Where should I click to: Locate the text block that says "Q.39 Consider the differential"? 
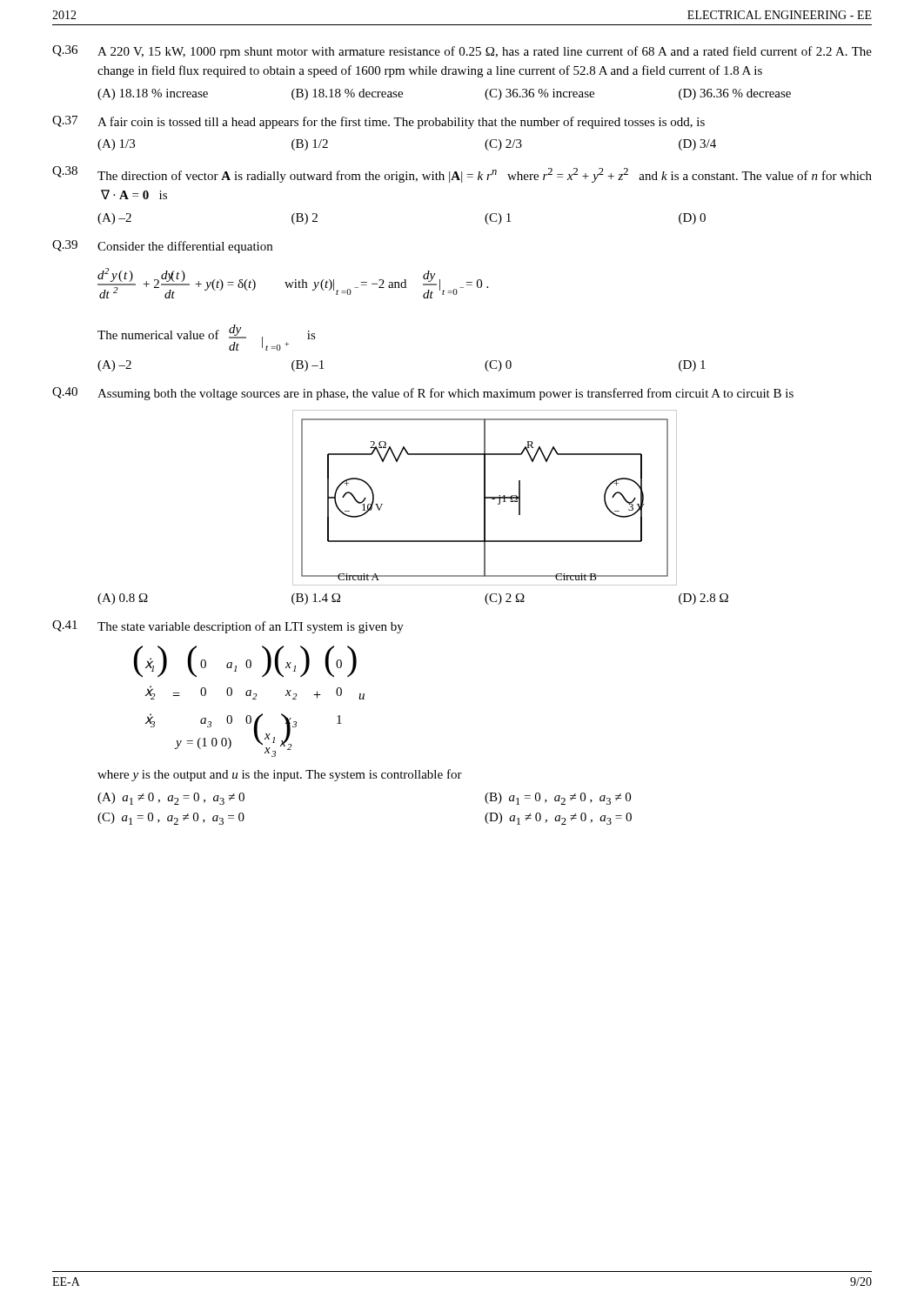162,247
